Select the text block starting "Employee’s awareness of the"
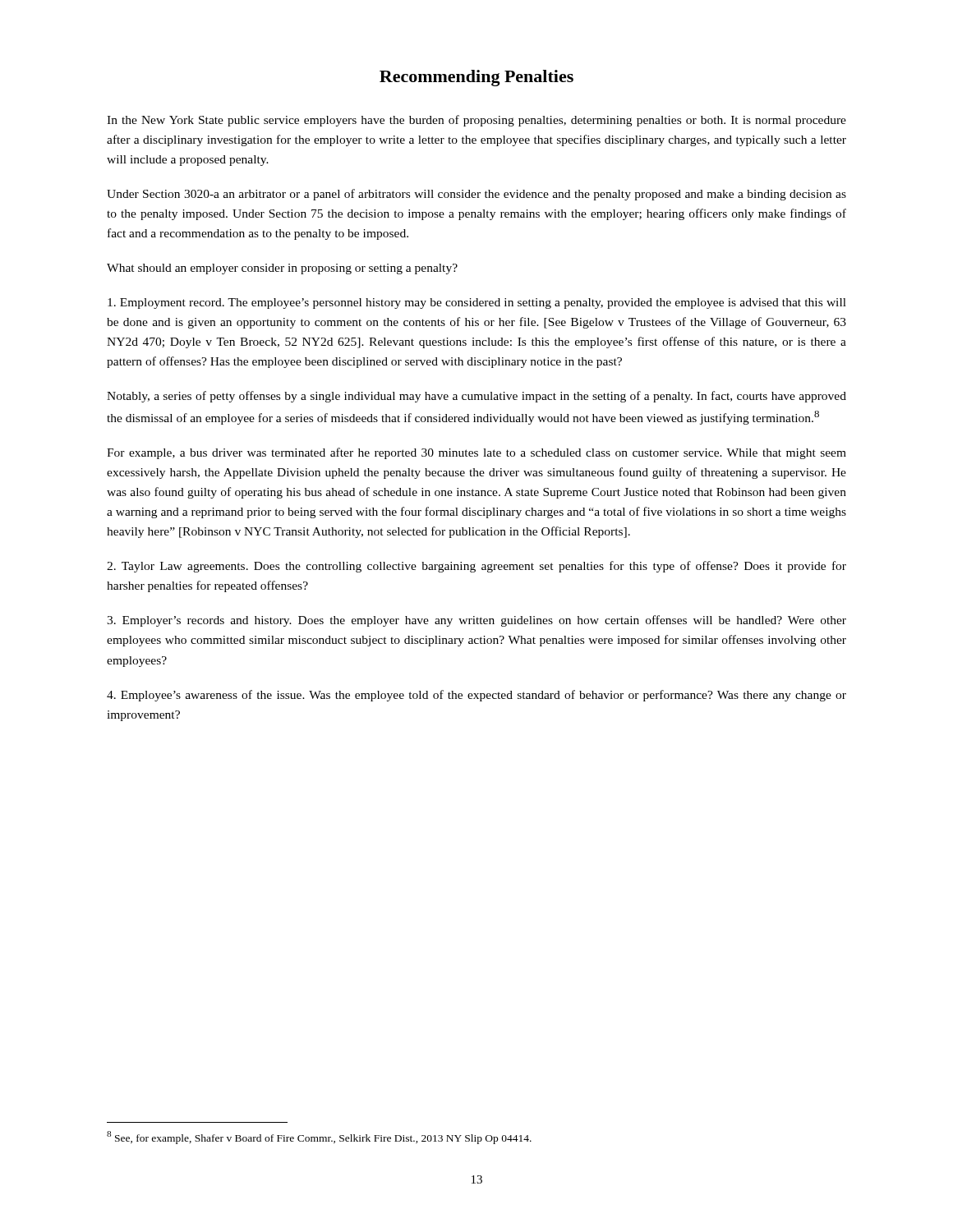Viewport: 953px width, 1232px height. pyautogui.click(x=476, y=704)
